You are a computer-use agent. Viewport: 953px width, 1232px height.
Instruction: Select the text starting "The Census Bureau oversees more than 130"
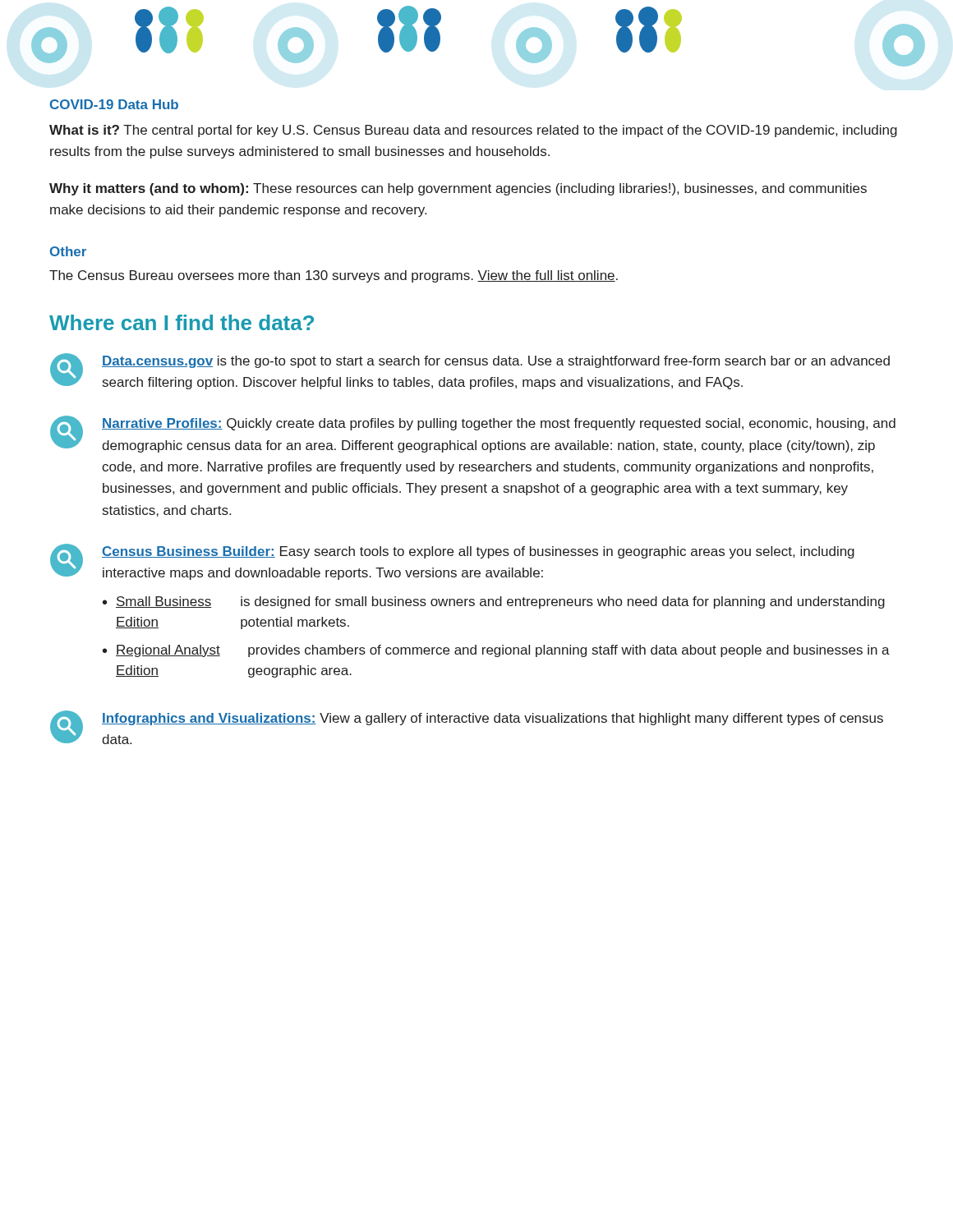click(x=334, y=276)
